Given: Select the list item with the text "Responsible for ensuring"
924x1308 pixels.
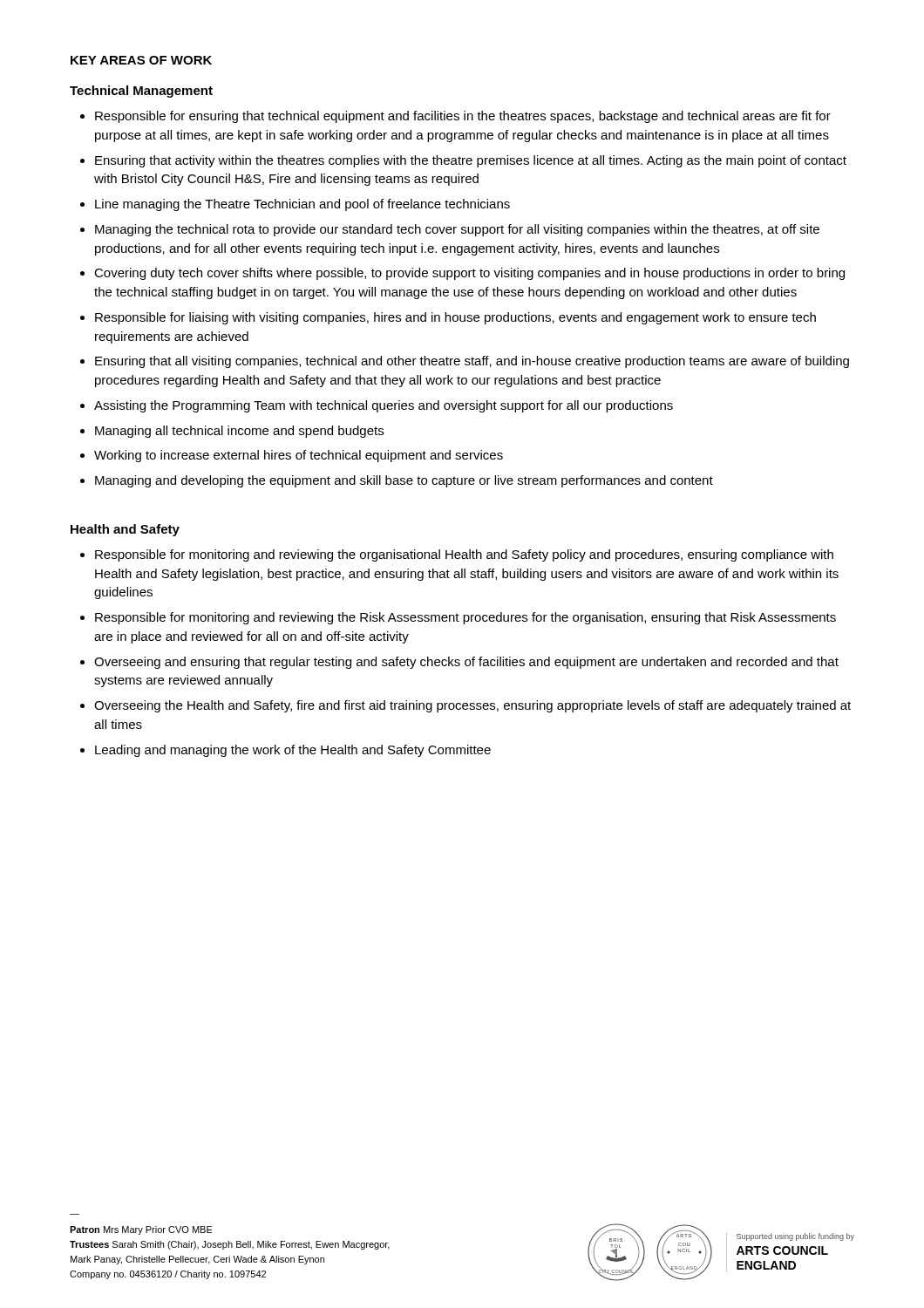Looking at the screenshot, I should pos(462,125).
